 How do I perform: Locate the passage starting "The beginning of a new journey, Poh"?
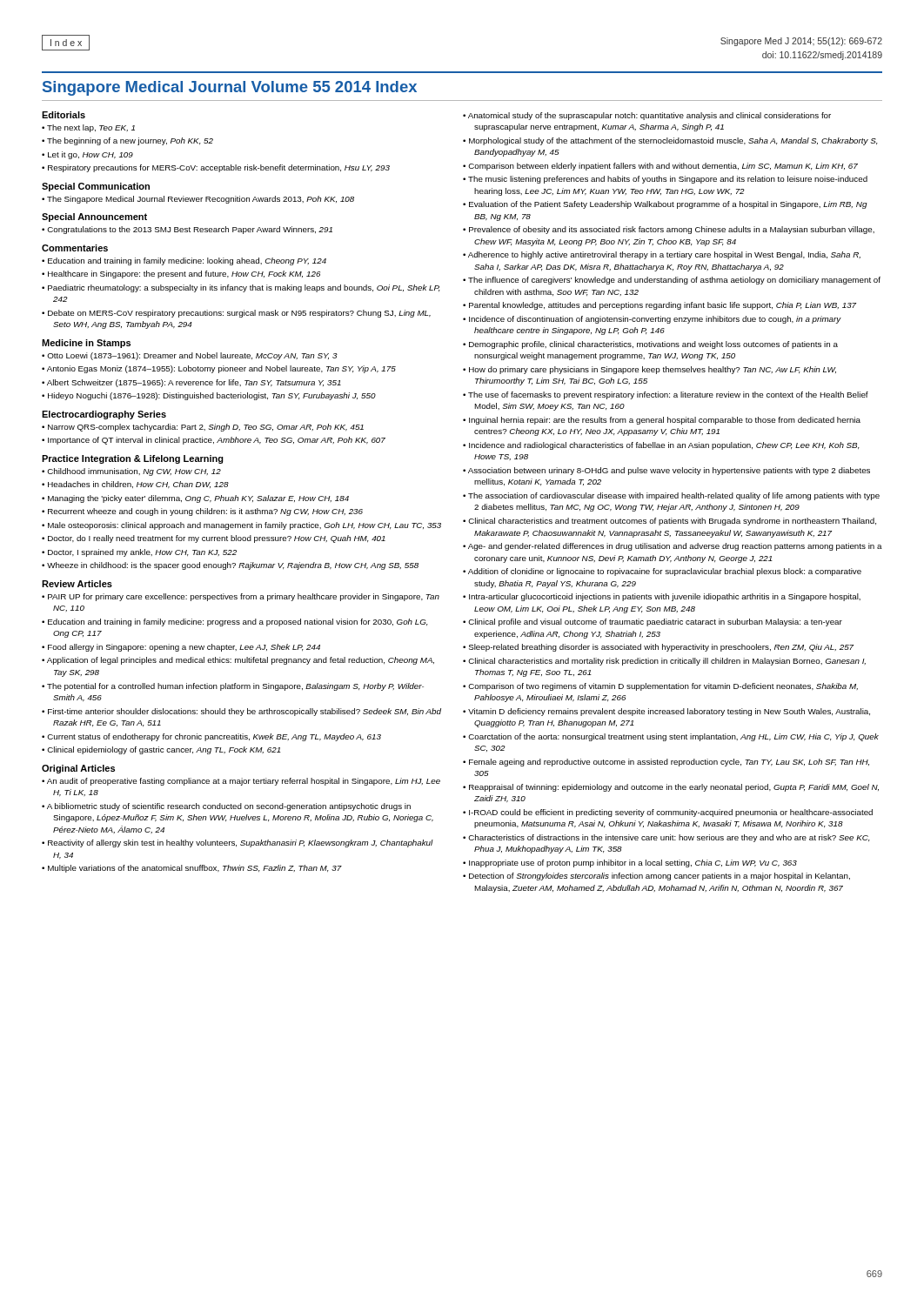(x=130, y=140)
